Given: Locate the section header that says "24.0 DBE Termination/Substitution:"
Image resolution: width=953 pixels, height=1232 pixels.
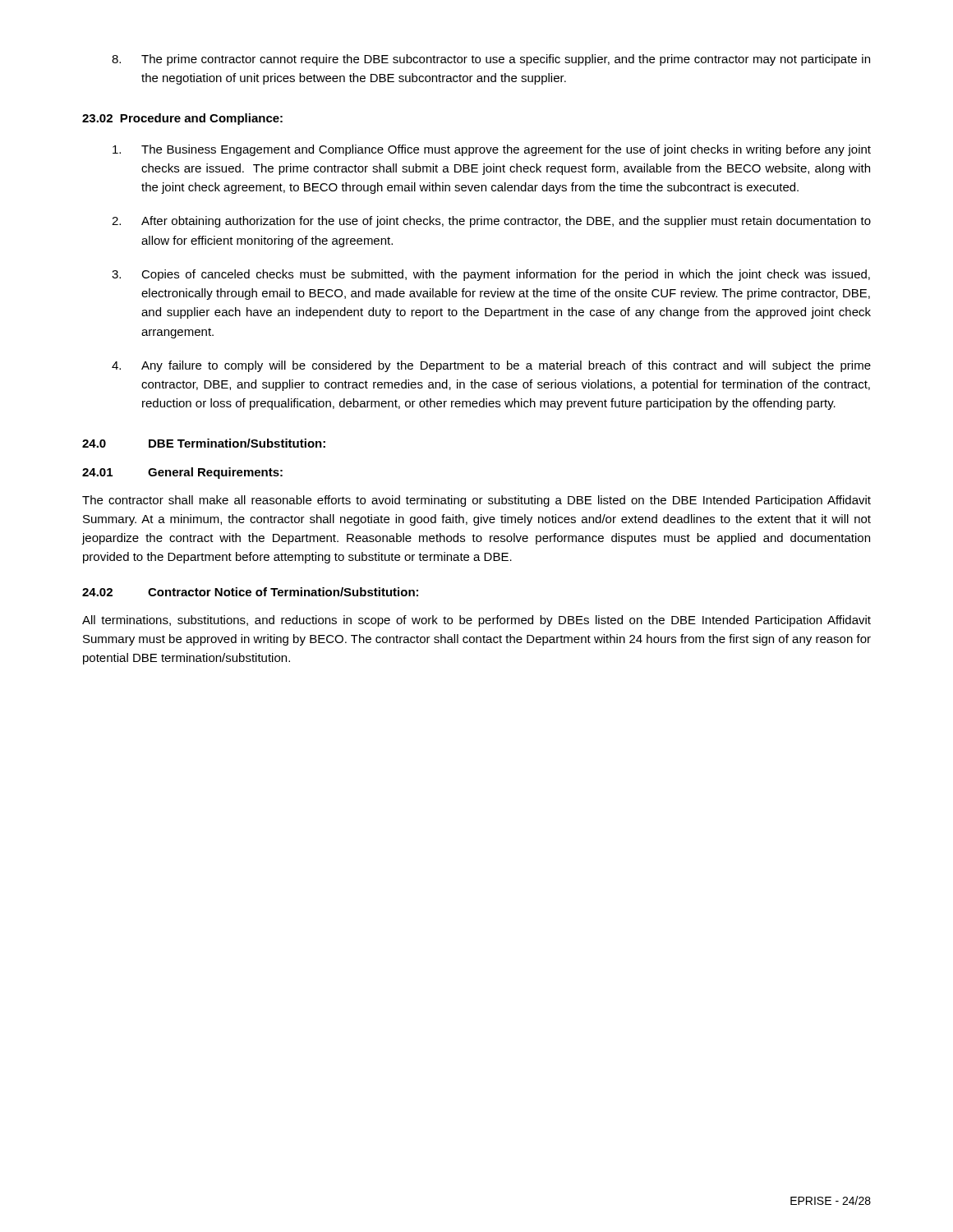Looking at the screenshot, I should (204, 443).
